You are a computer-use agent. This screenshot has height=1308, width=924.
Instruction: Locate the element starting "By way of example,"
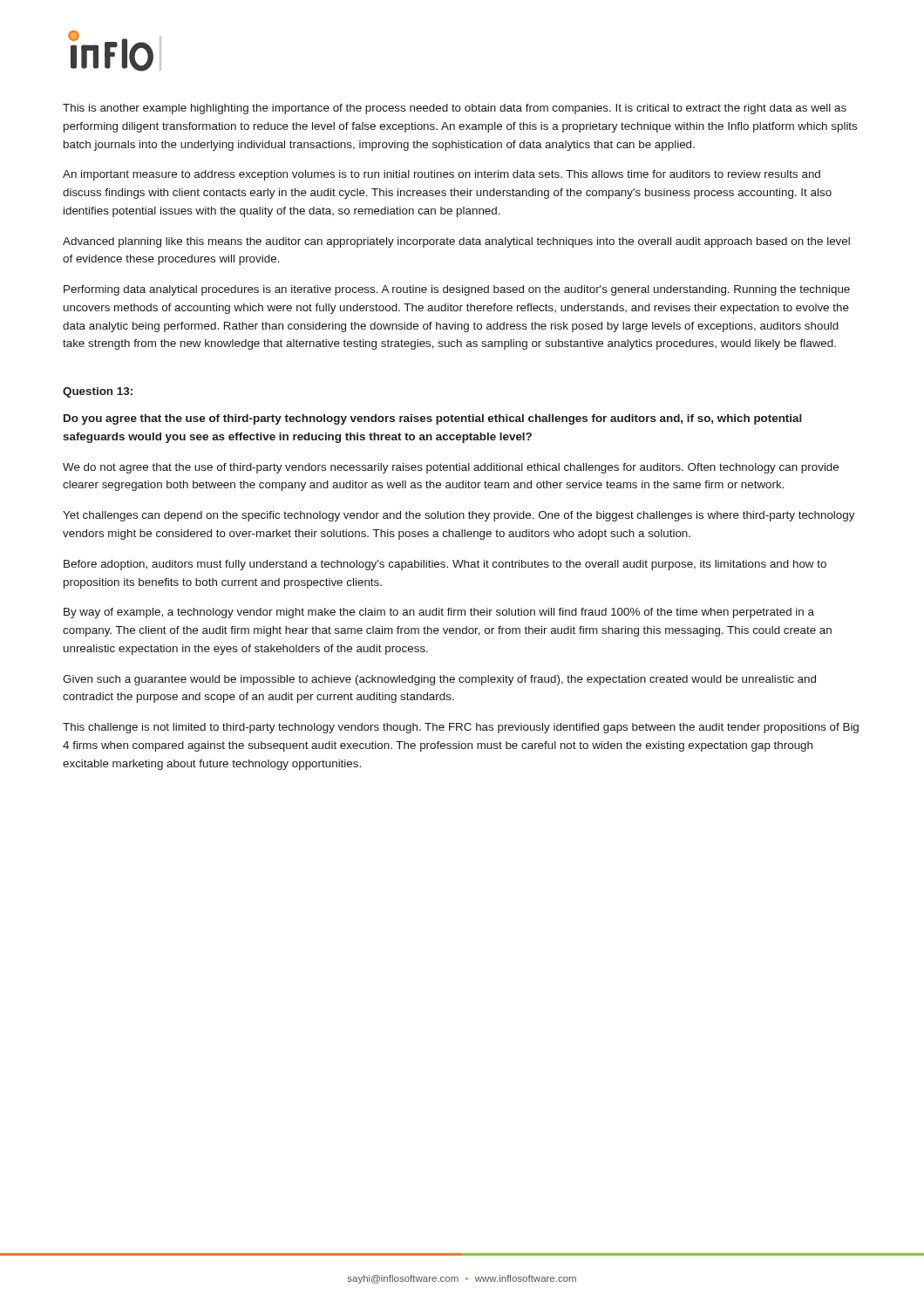tap(447, 630)
